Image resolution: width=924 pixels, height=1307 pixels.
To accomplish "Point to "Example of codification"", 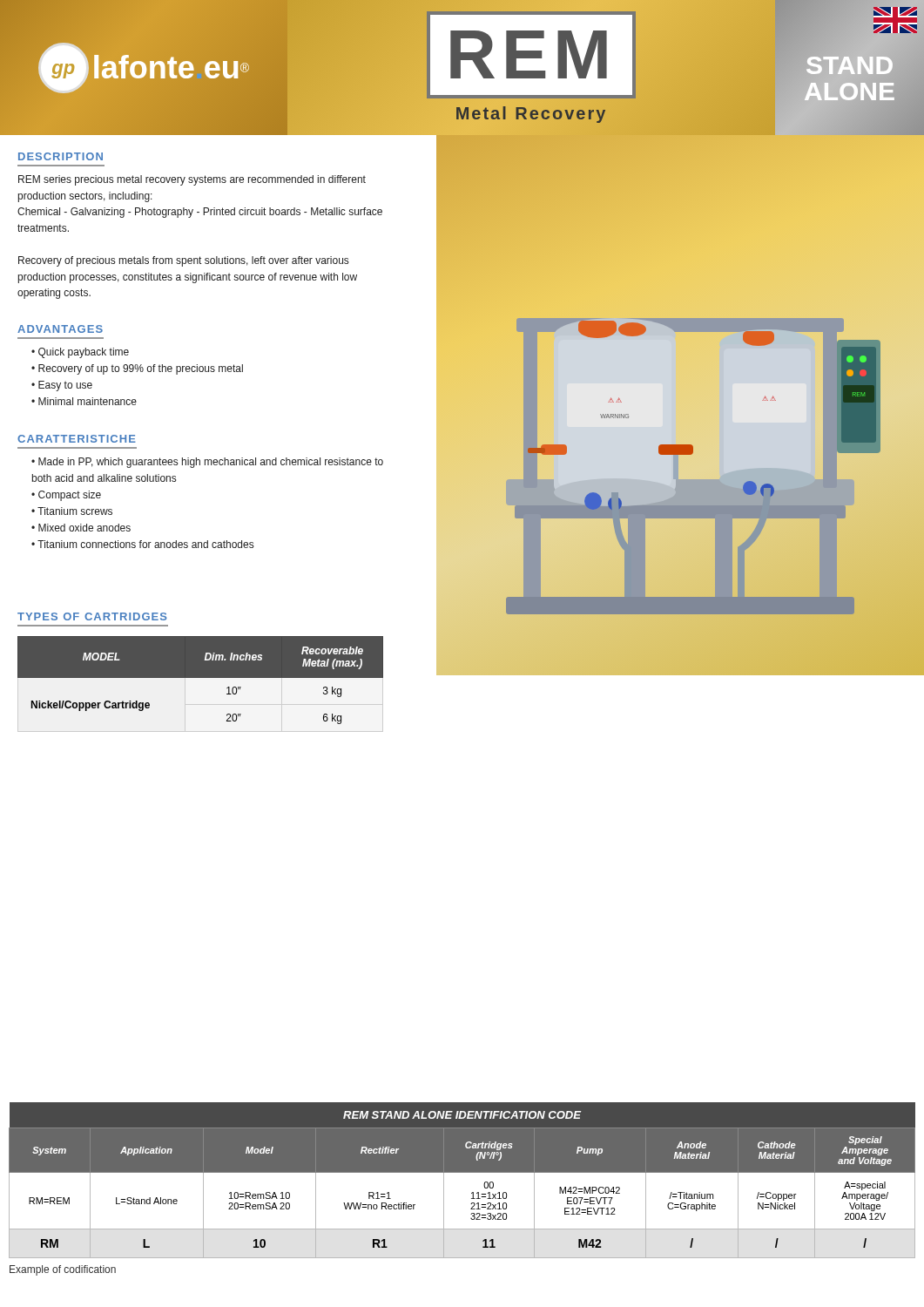I will click(62, 1270).
